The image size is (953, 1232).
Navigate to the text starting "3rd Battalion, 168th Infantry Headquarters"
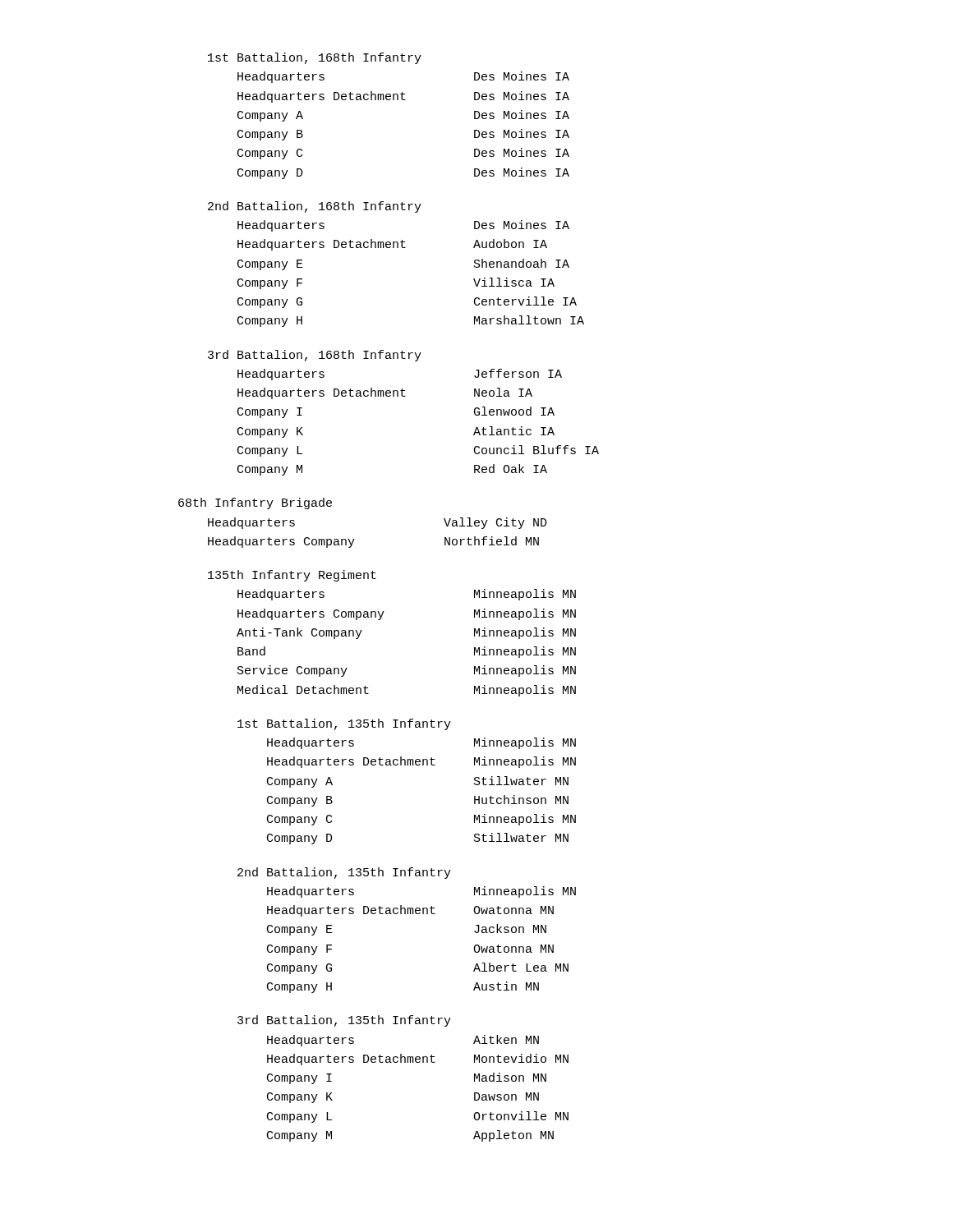tap(550, 413)
